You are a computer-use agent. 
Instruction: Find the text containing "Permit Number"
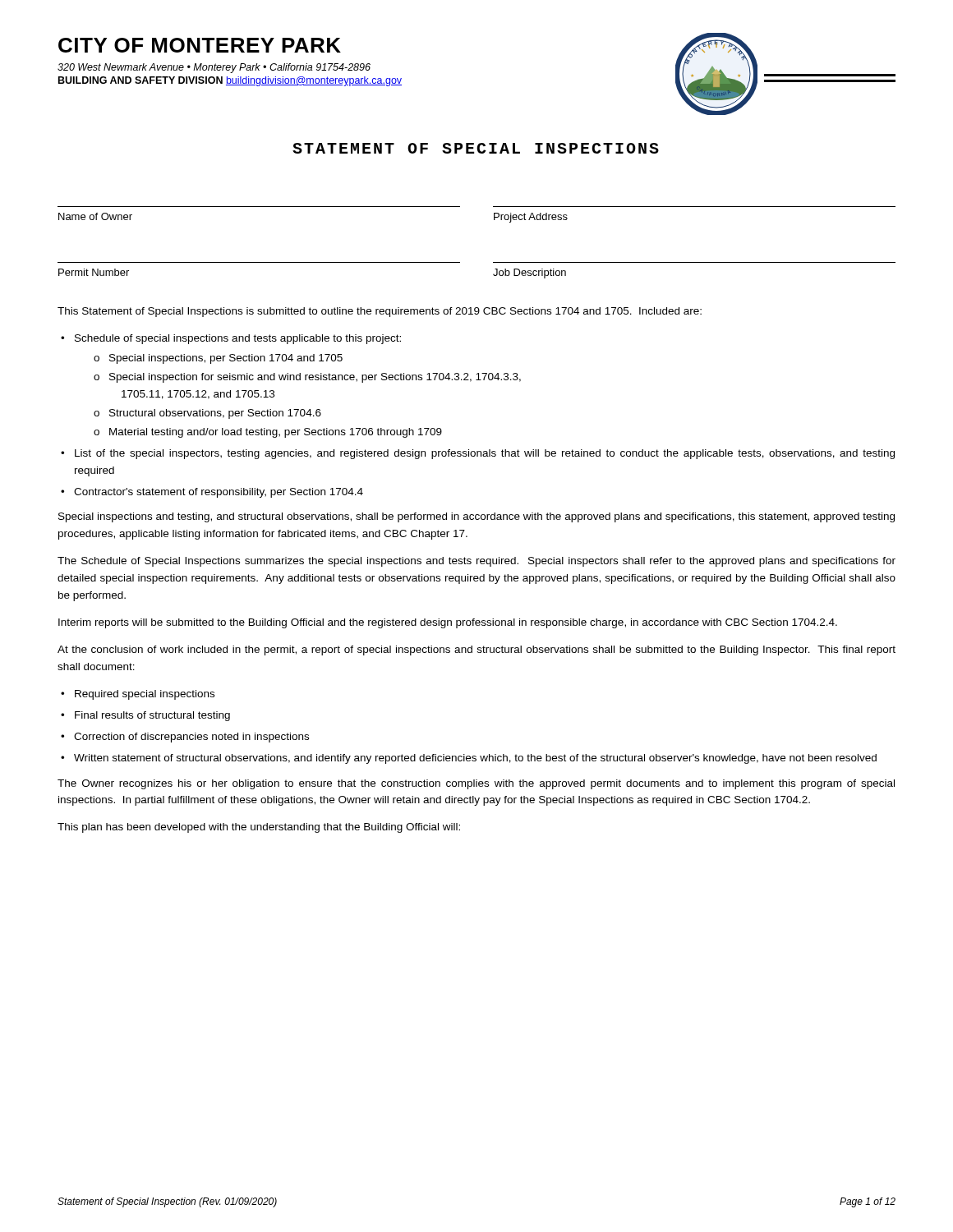pyautogui.click(x=93, y=272)
